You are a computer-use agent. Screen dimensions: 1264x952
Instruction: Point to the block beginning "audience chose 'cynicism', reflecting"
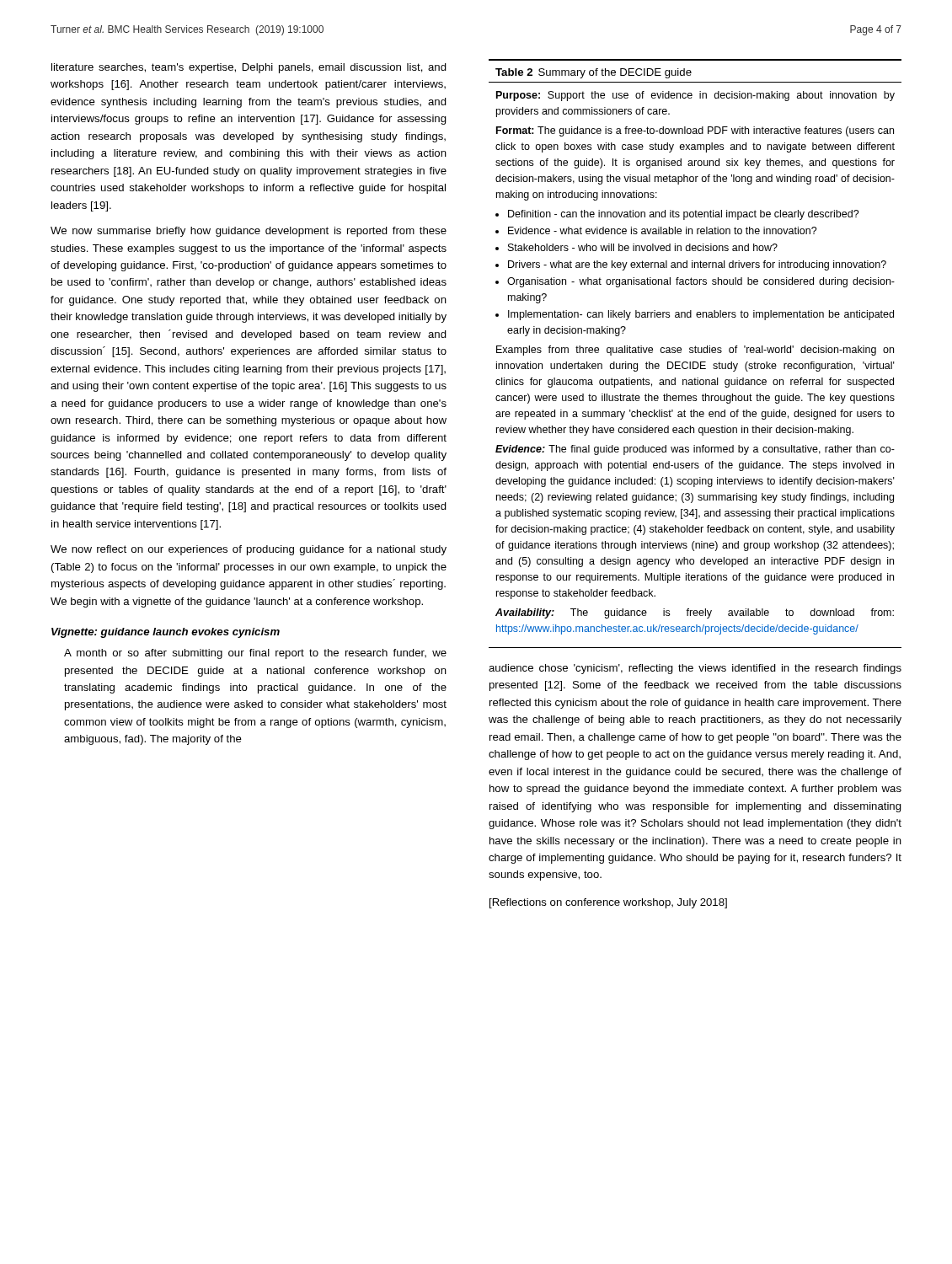(x=695, y=771)
